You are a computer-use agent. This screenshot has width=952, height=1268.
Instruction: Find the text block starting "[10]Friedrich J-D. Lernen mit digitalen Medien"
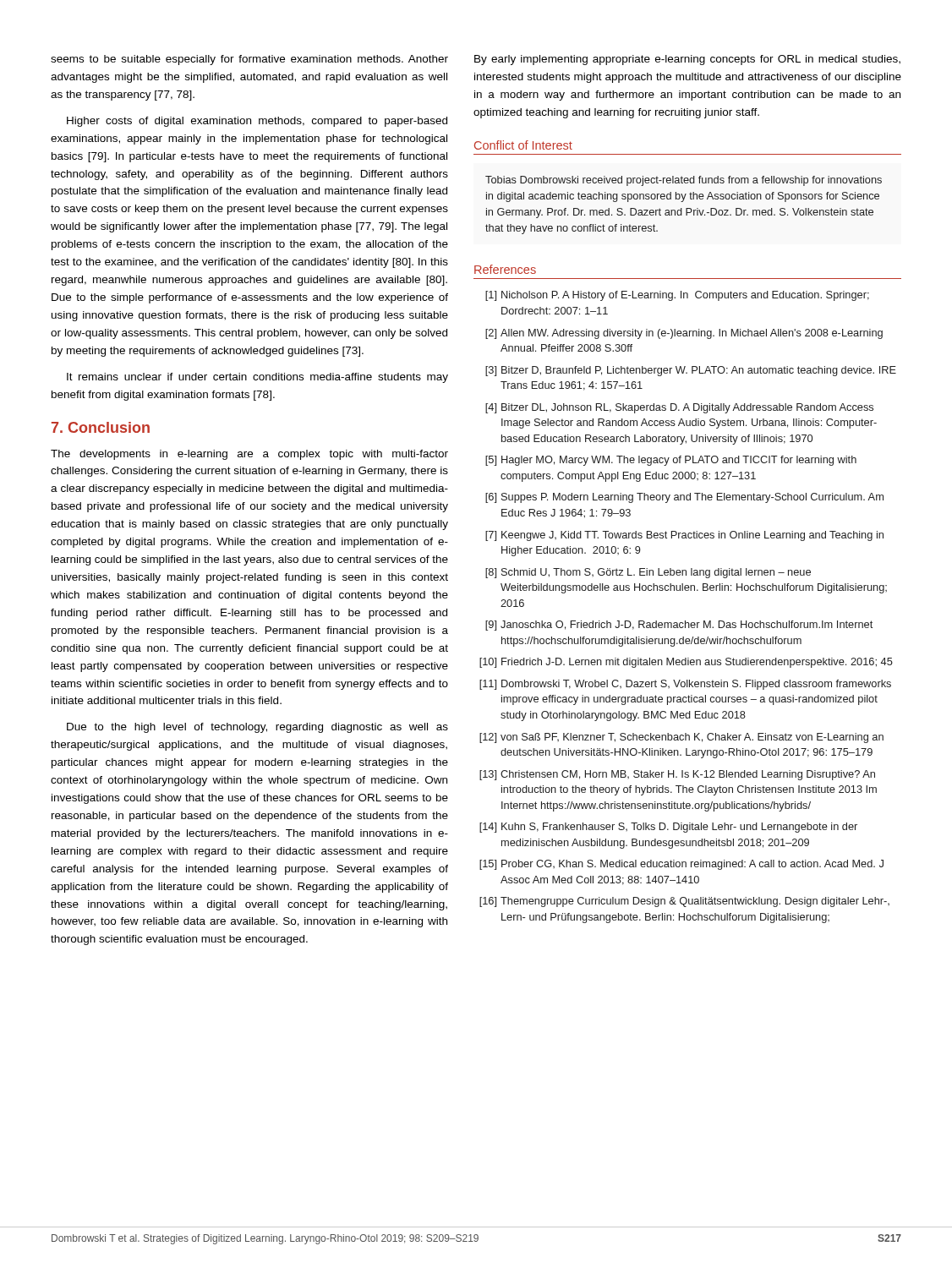point(687,662)
